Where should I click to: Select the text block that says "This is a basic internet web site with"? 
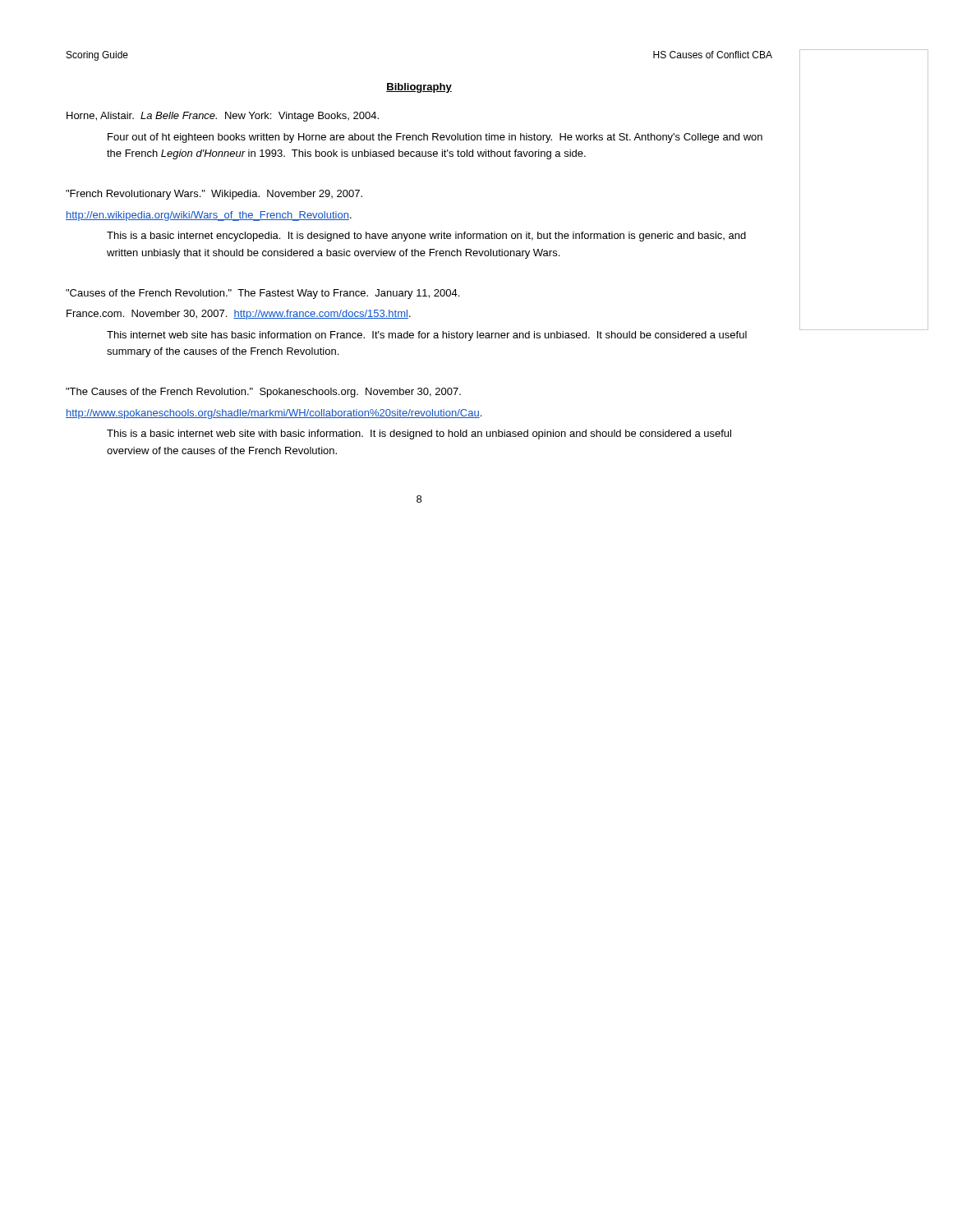tap(419, 442)
